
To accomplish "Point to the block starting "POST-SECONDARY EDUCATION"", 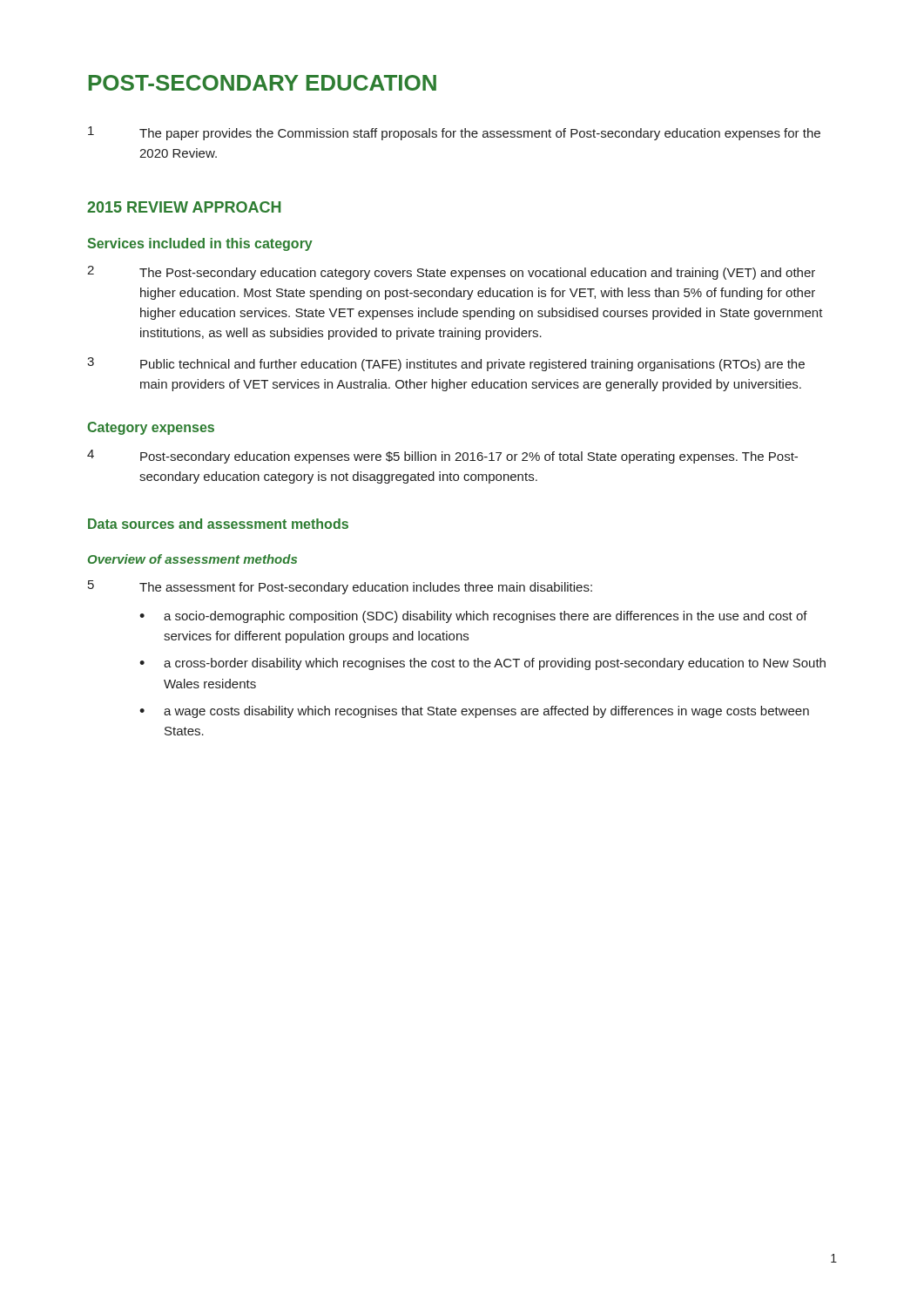I will [263, 83].
